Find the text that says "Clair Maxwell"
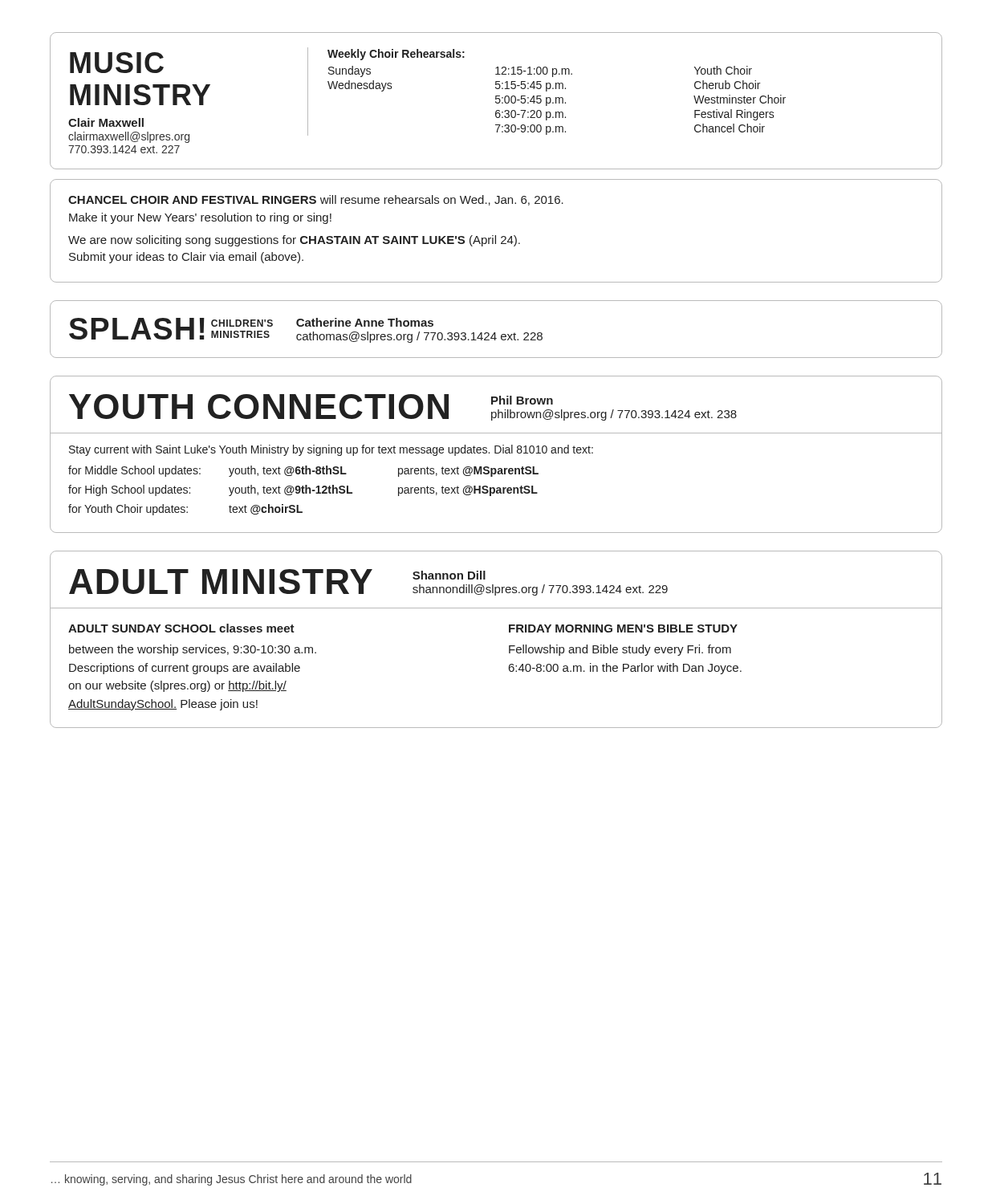Screen dimensions: 1204x992 (x=106, y=123)
